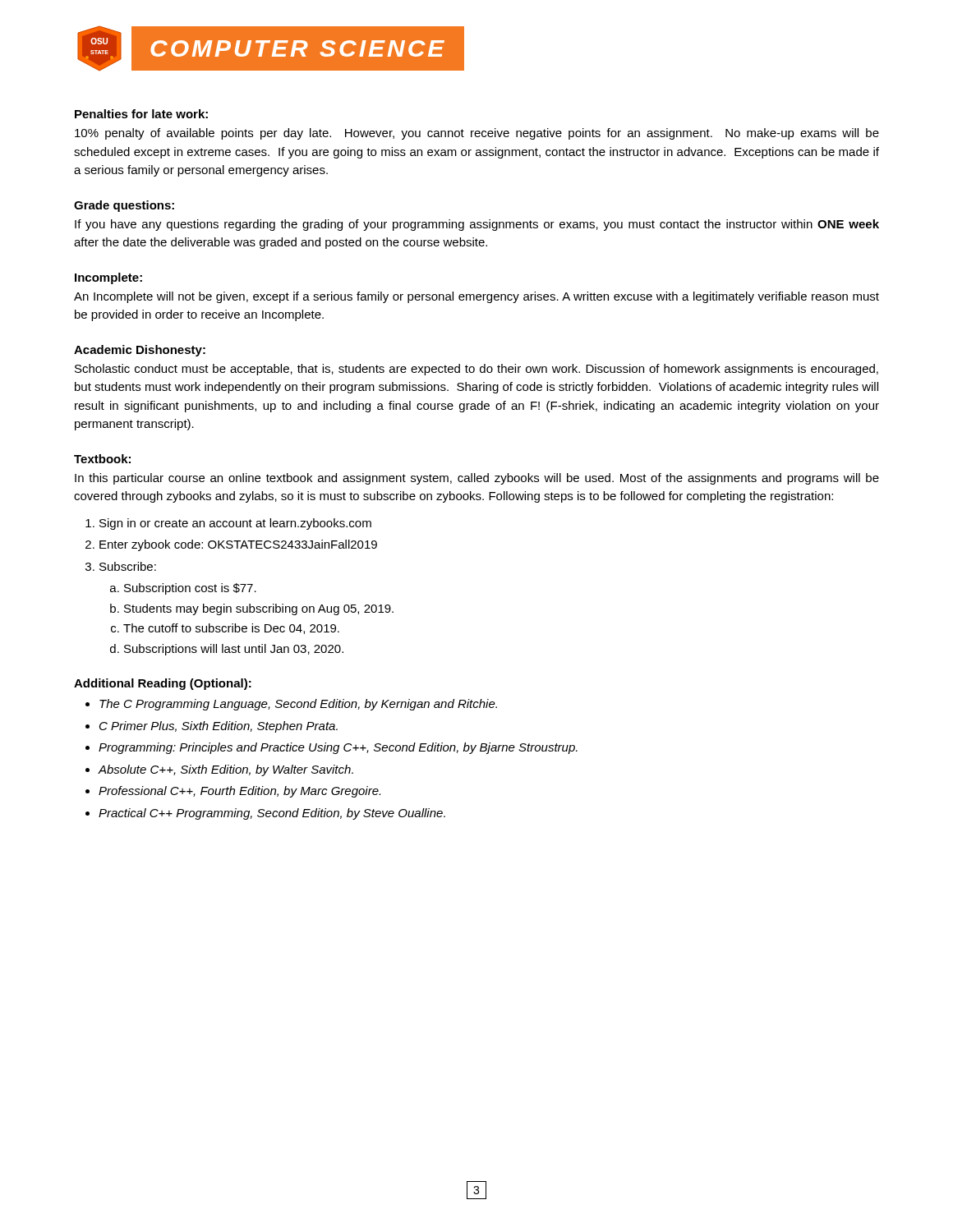
Task: Click the passage that begins "Subscriptions will last until Jan"
Action: (234, 648)
